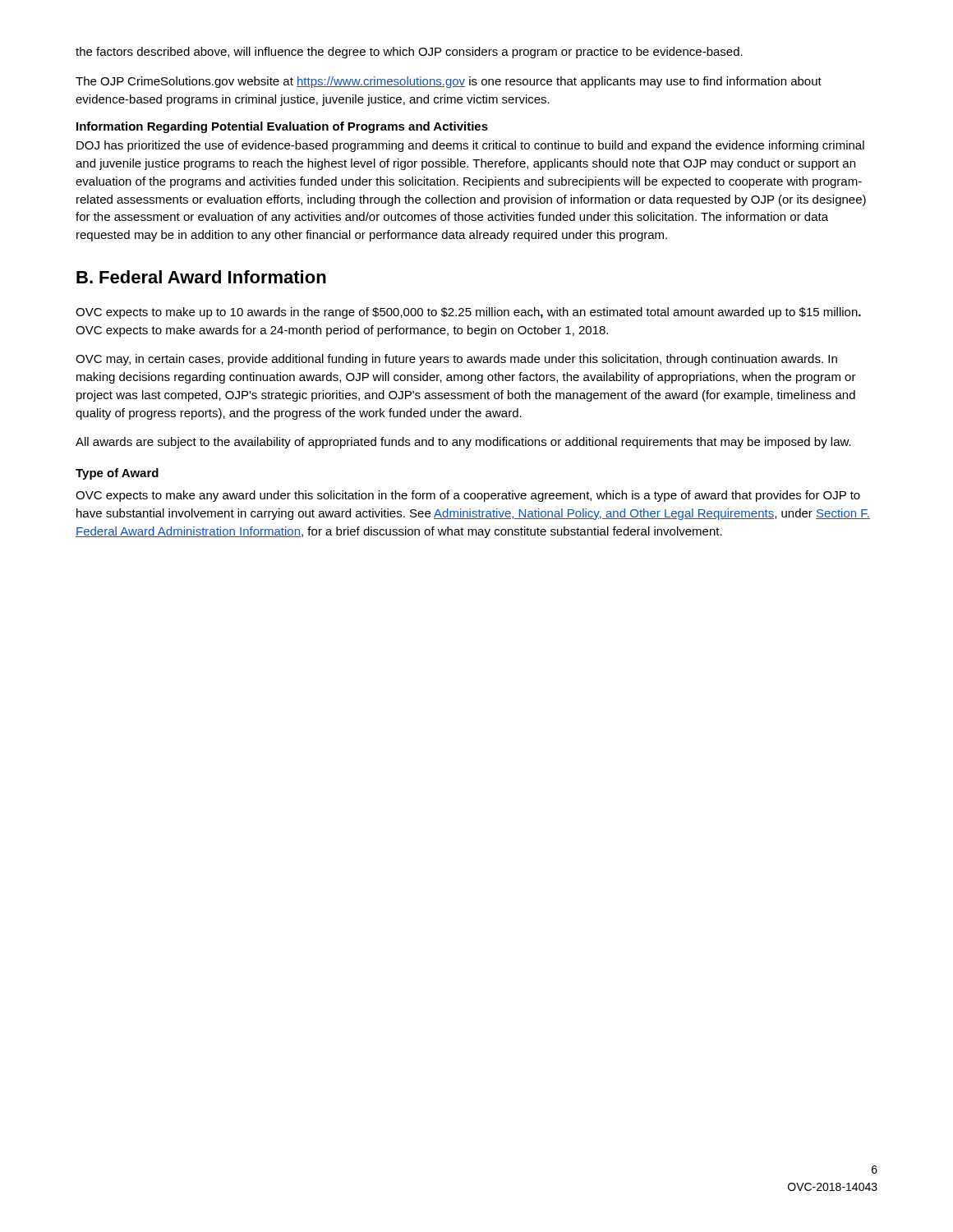Navigate to the region starting "Information Regarding Potential Evaluation of Programs and"
The image size is (953, 1232).
pos(282,126)
